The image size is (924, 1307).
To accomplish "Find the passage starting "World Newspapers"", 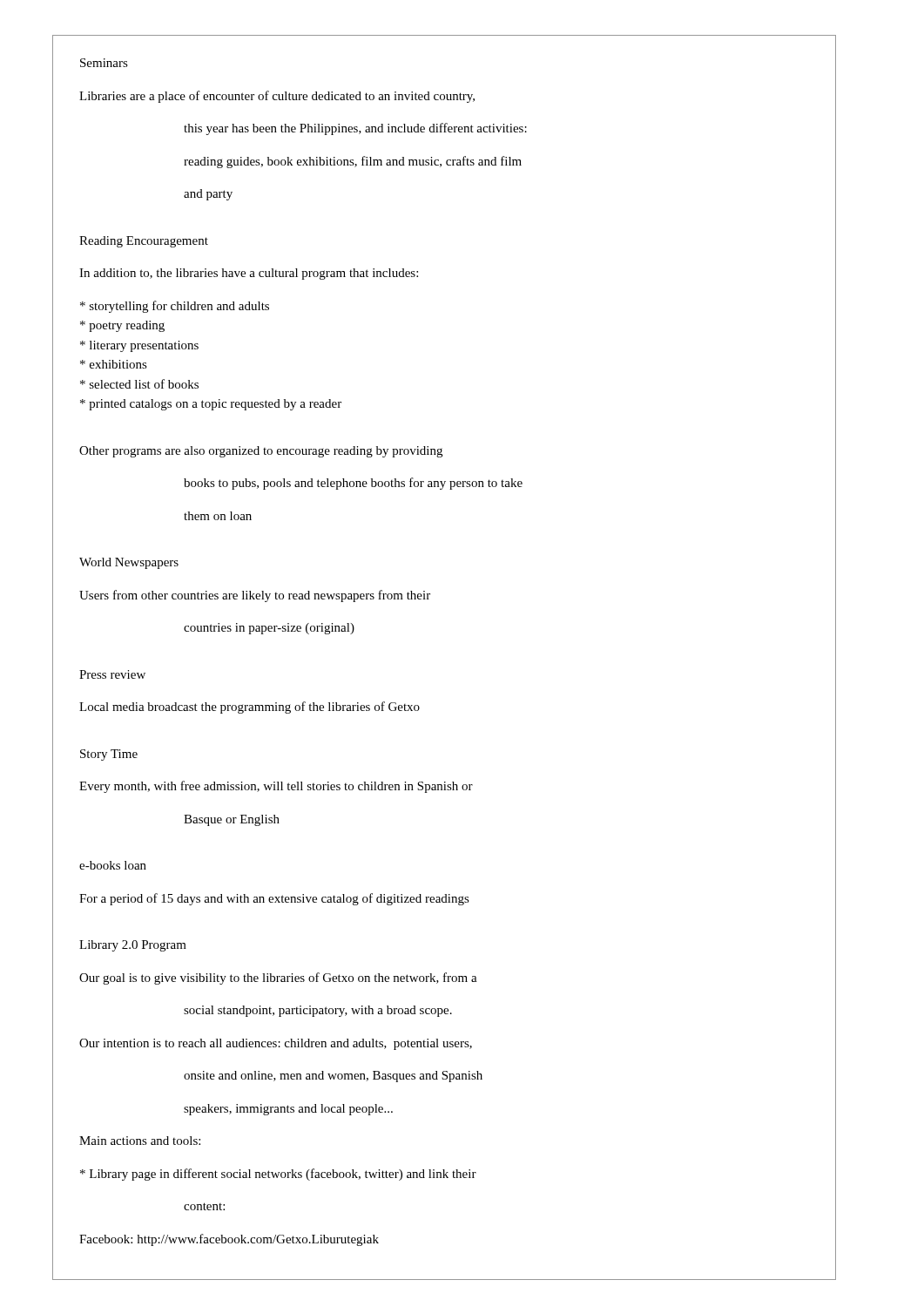I will 129,562.
